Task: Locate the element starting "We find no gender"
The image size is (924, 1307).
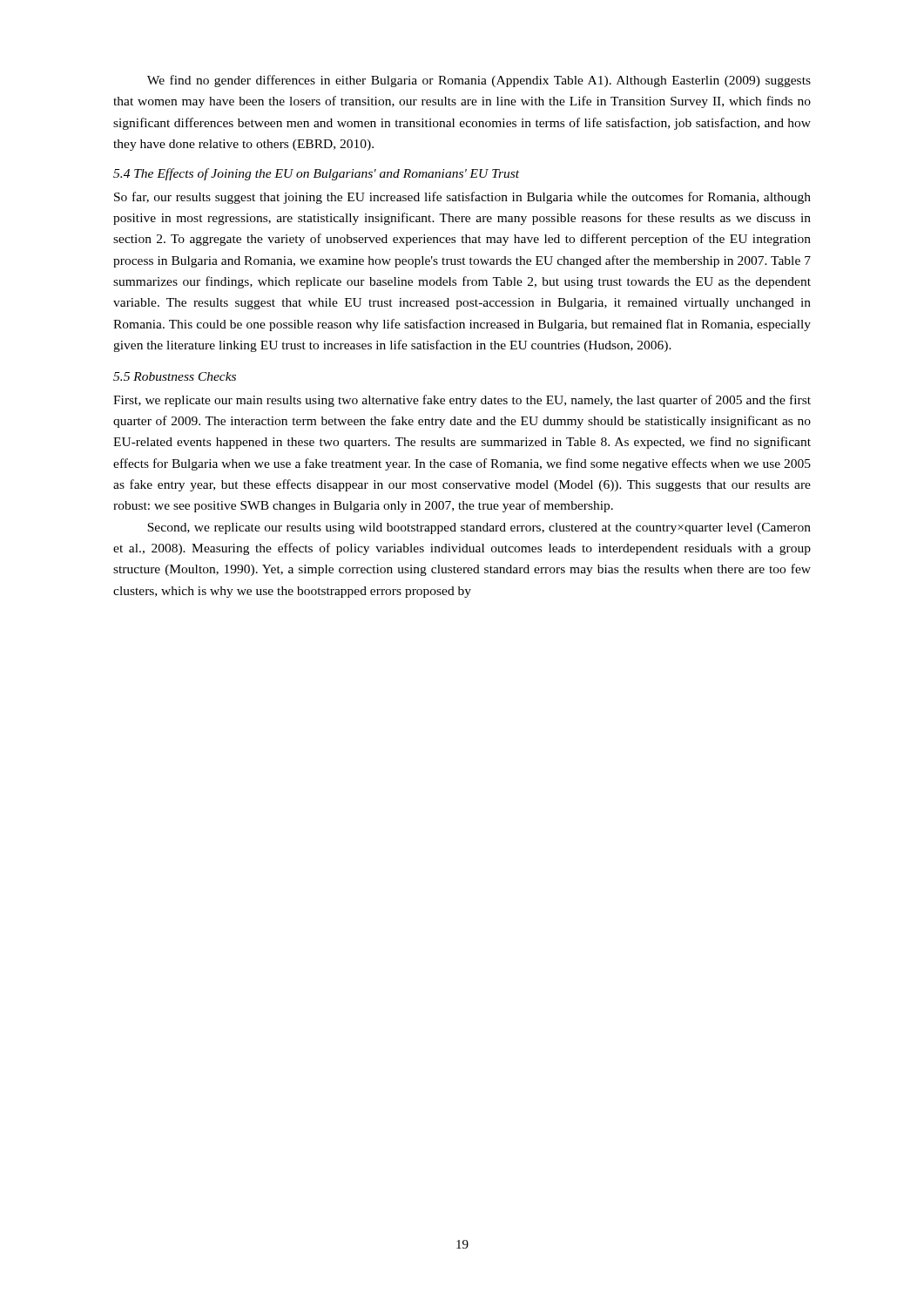Action: pyautogui.click(x=462, y=111)
